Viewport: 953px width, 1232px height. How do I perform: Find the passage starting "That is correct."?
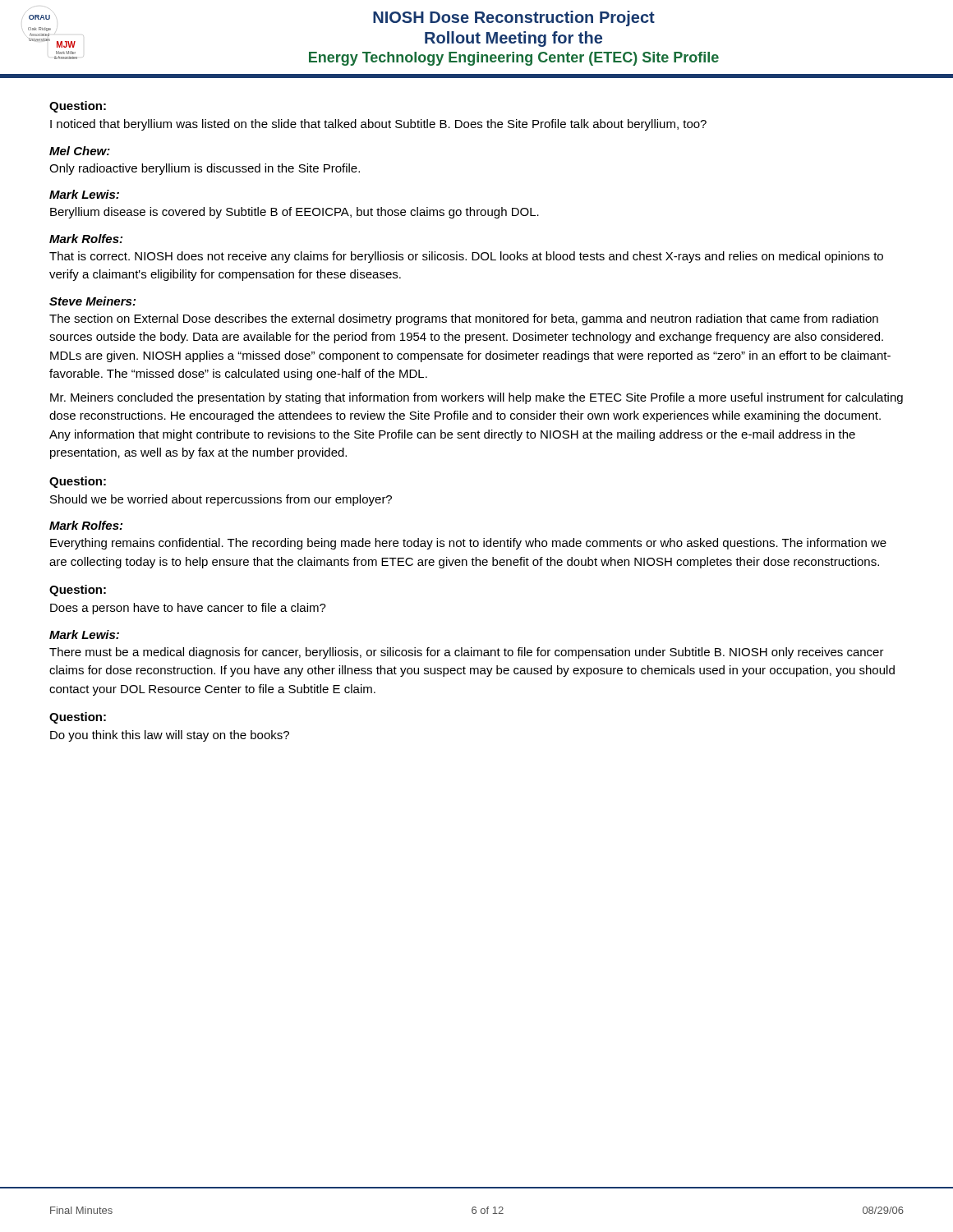coord(466,265)
